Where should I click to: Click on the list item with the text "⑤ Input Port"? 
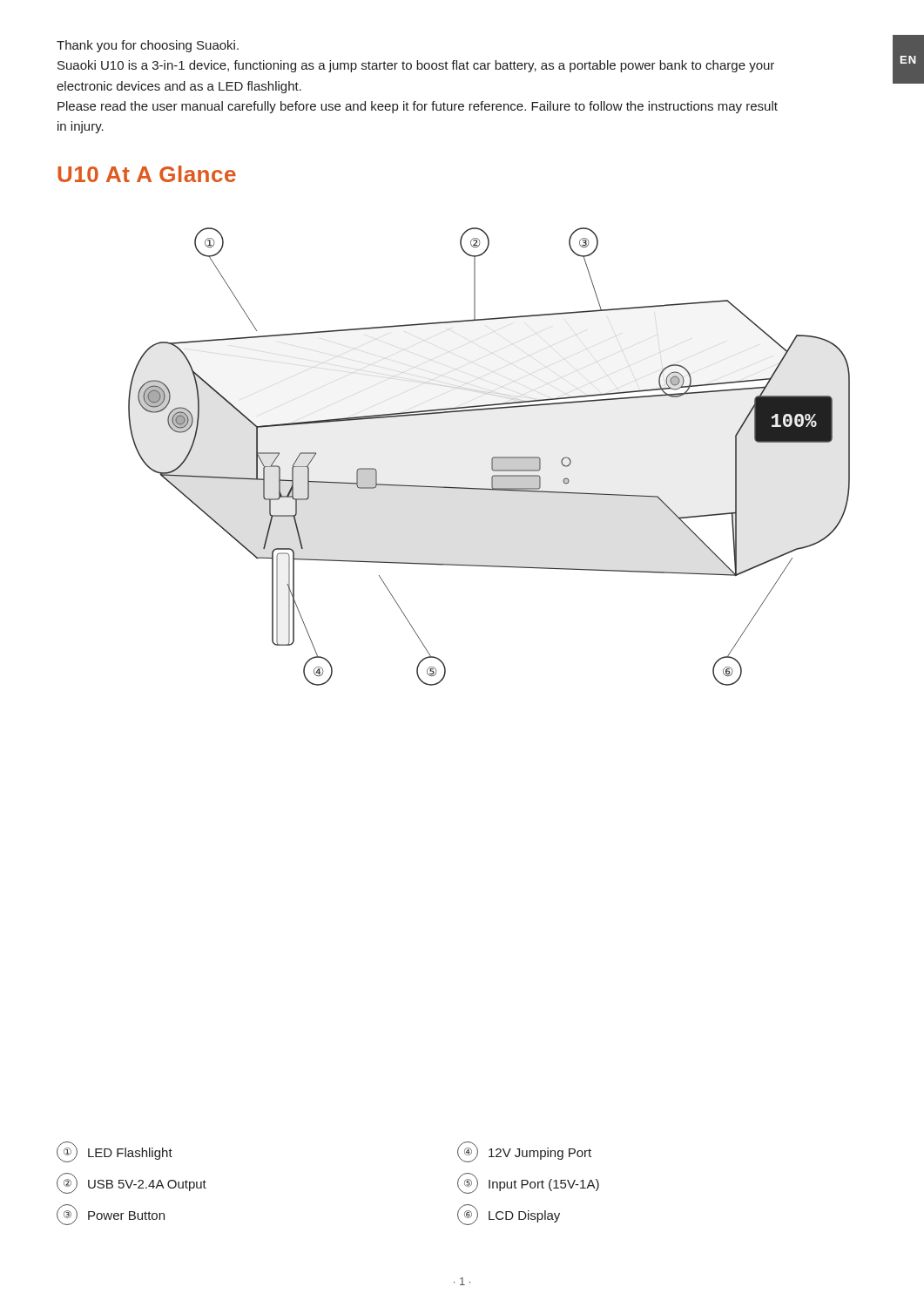(x=528, y=1183)
